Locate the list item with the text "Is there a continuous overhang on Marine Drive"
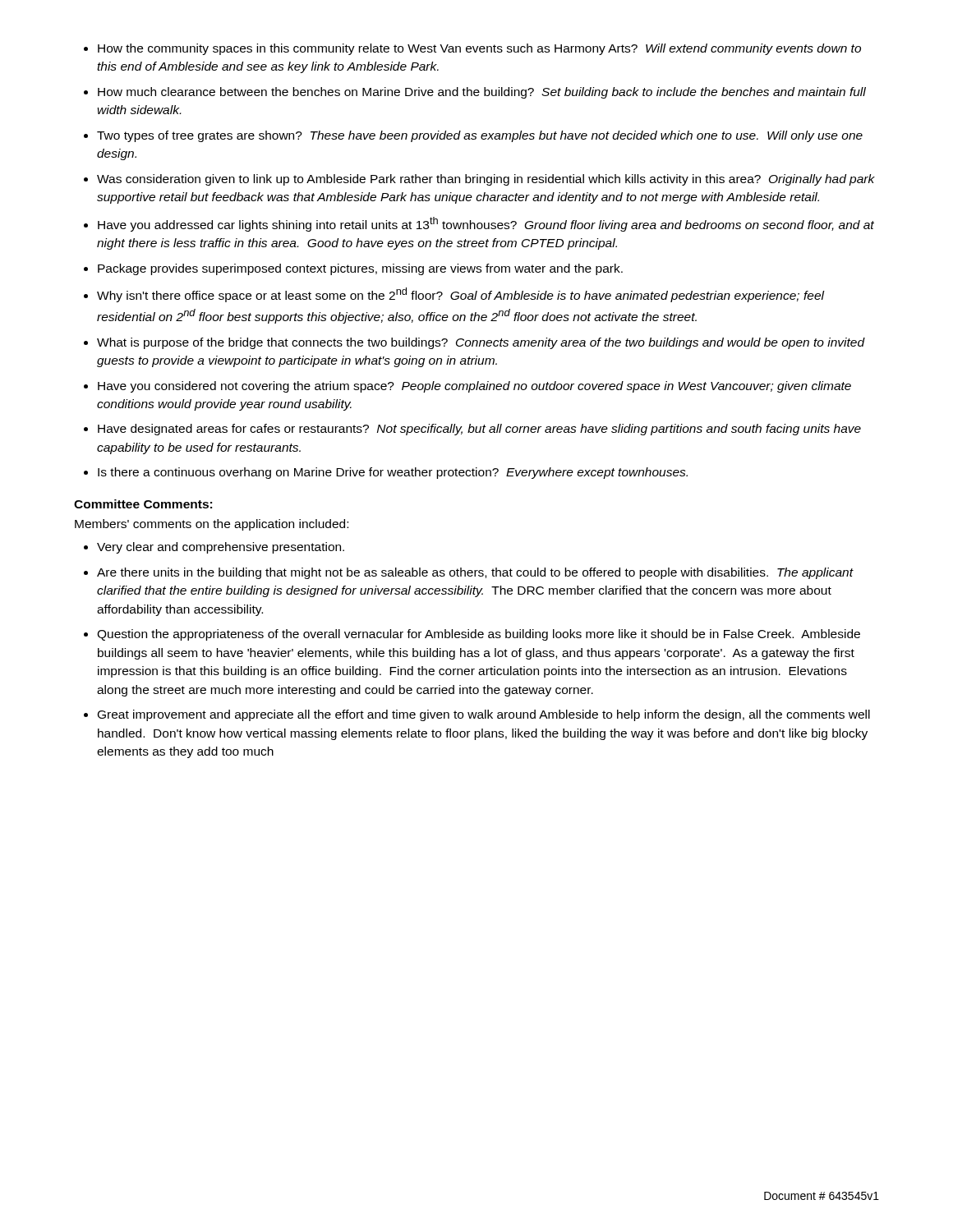The image size is (953, 1232). pyautogui.click(x=488, y=473)
